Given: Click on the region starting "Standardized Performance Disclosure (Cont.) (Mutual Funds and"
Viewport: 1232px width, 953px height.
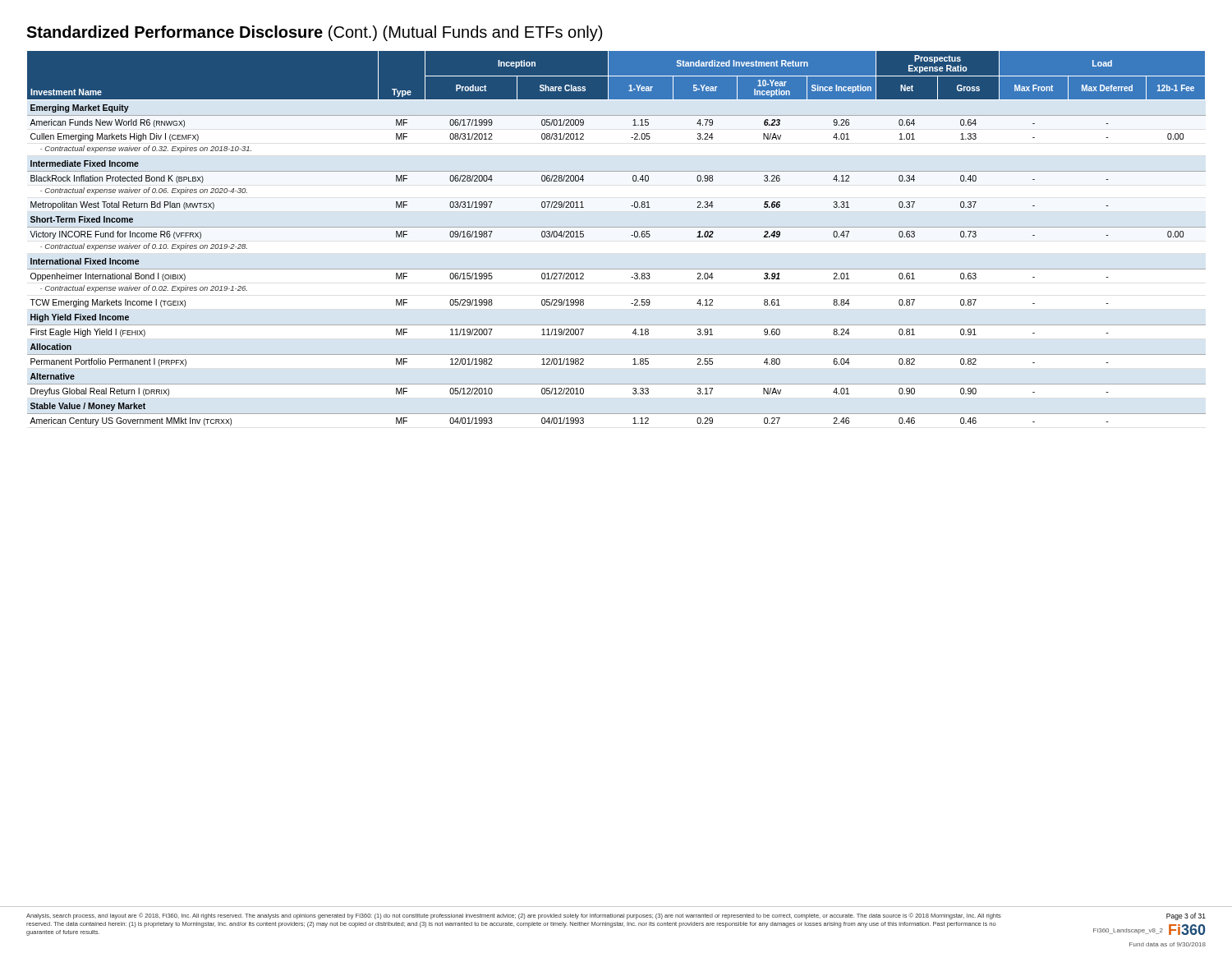Looking at the screenshot, I should [315, 32].
